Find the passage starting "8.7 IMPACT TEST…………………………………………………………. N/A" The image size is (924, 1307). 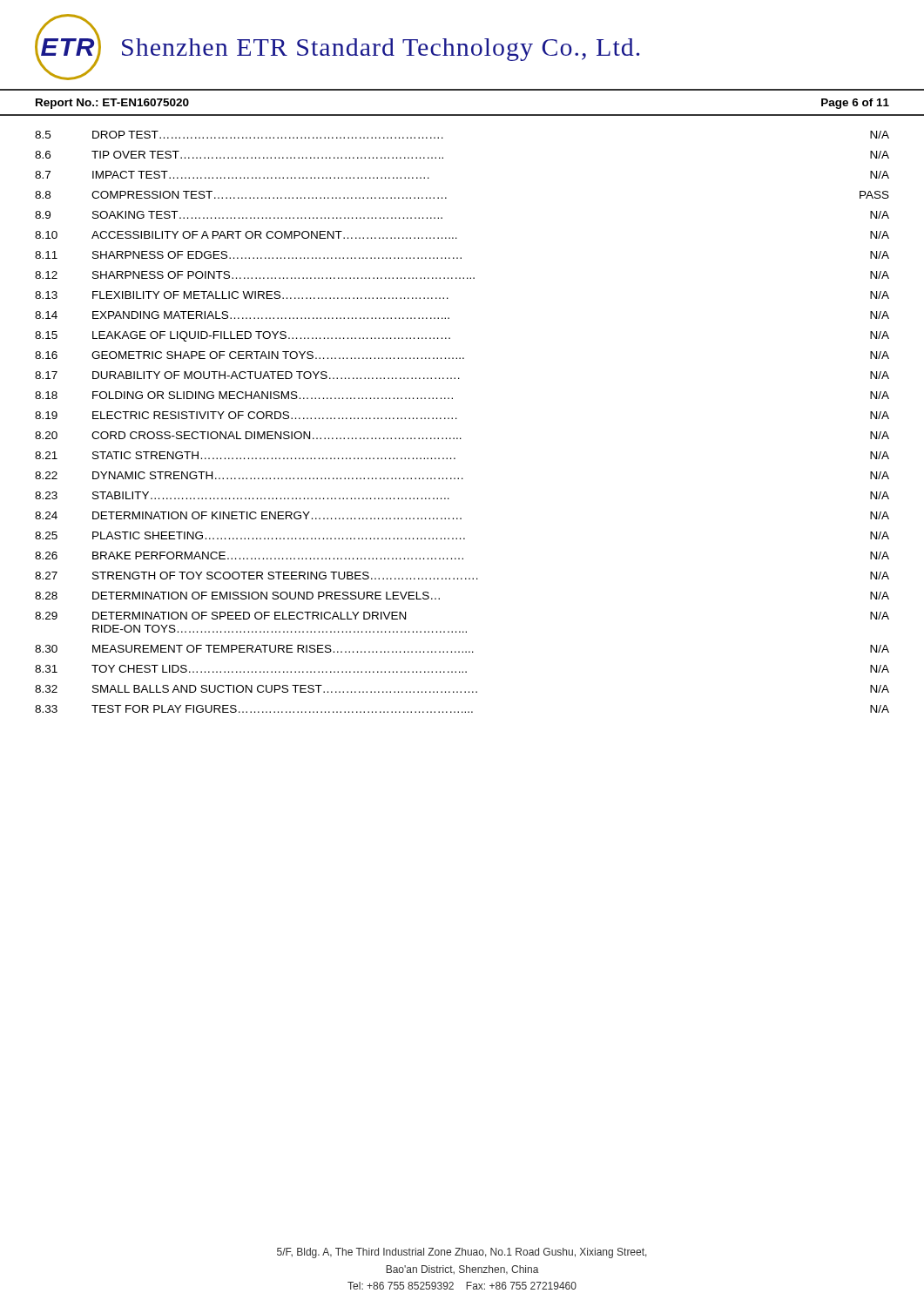click(38, 175)
